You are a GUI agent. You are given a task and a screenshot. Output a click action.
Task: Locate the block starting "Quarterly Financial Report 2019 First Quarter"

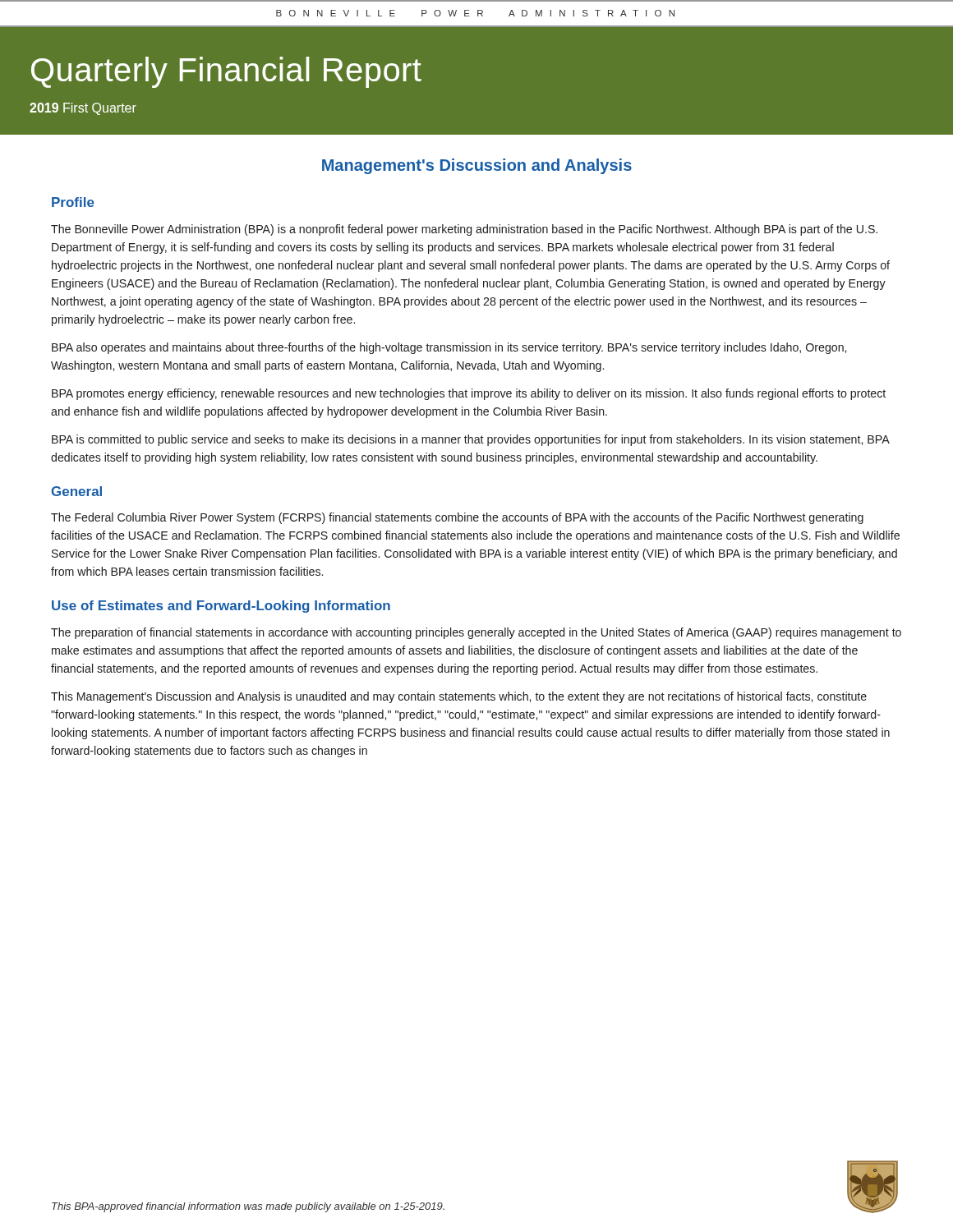(226, 72)
